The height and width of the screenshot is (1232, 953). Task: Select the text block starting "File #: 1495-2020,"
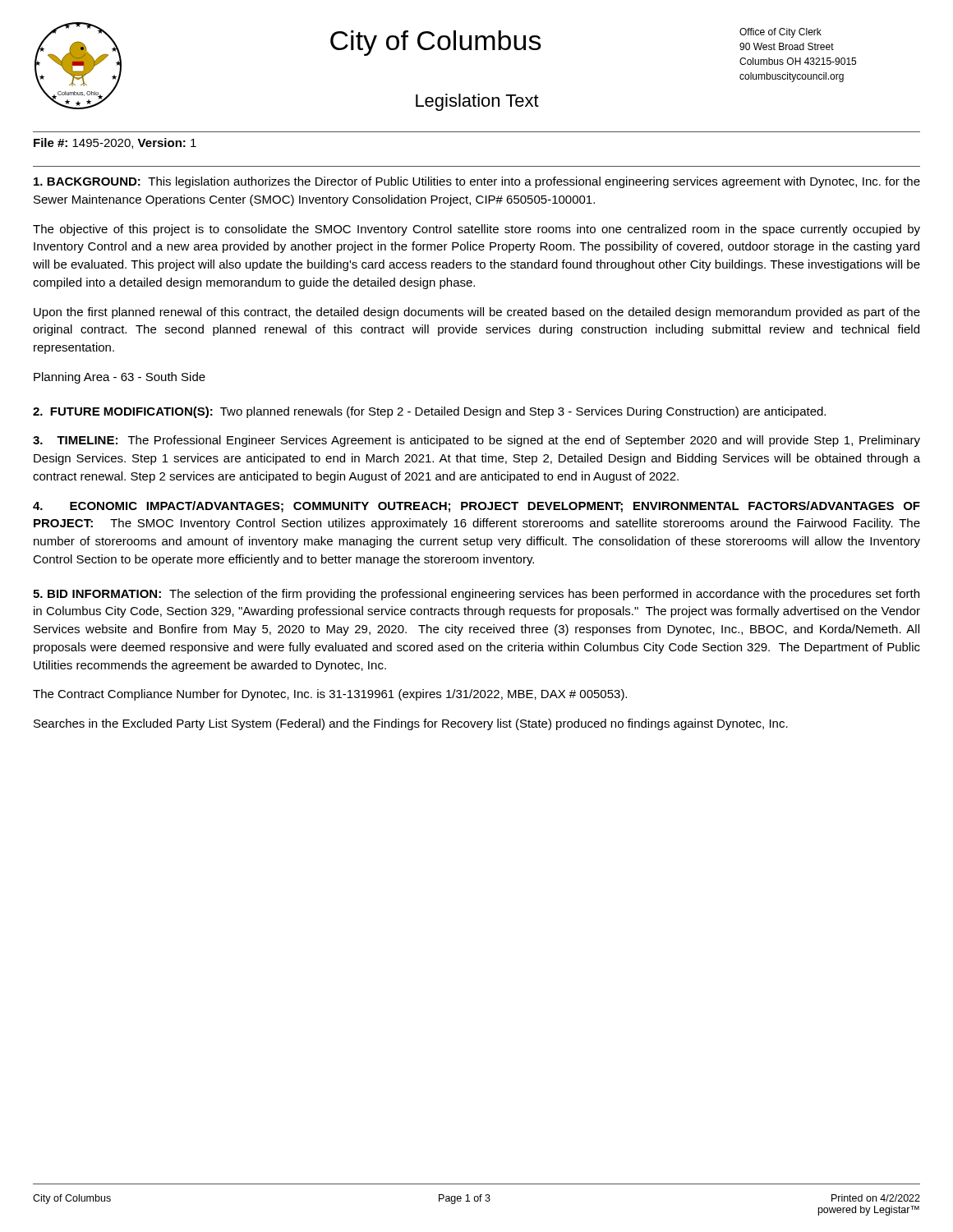click(x=115, y=142)
